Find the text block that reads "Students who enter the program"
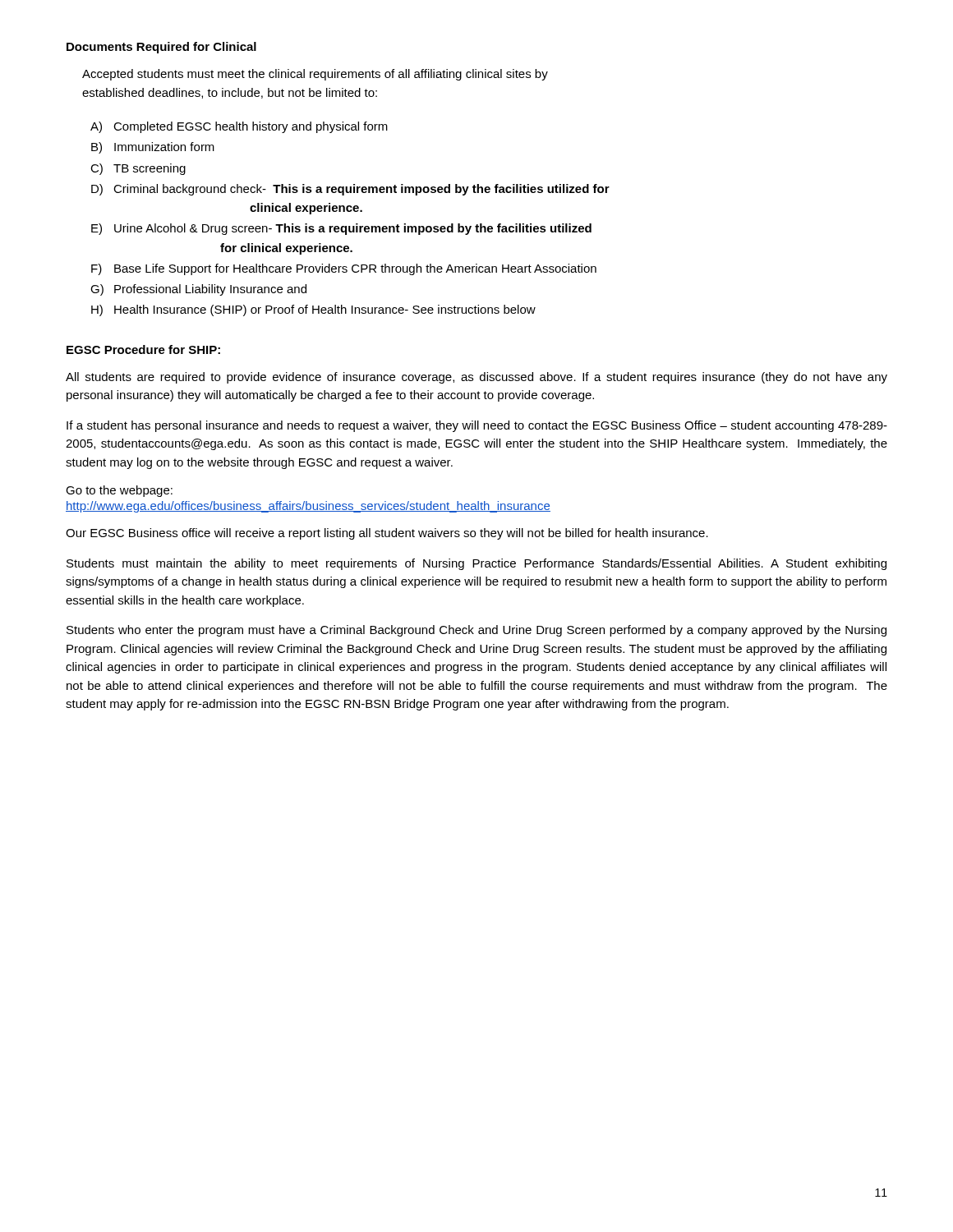Viewport: 953px width, 1232px height. coord(476,667)
